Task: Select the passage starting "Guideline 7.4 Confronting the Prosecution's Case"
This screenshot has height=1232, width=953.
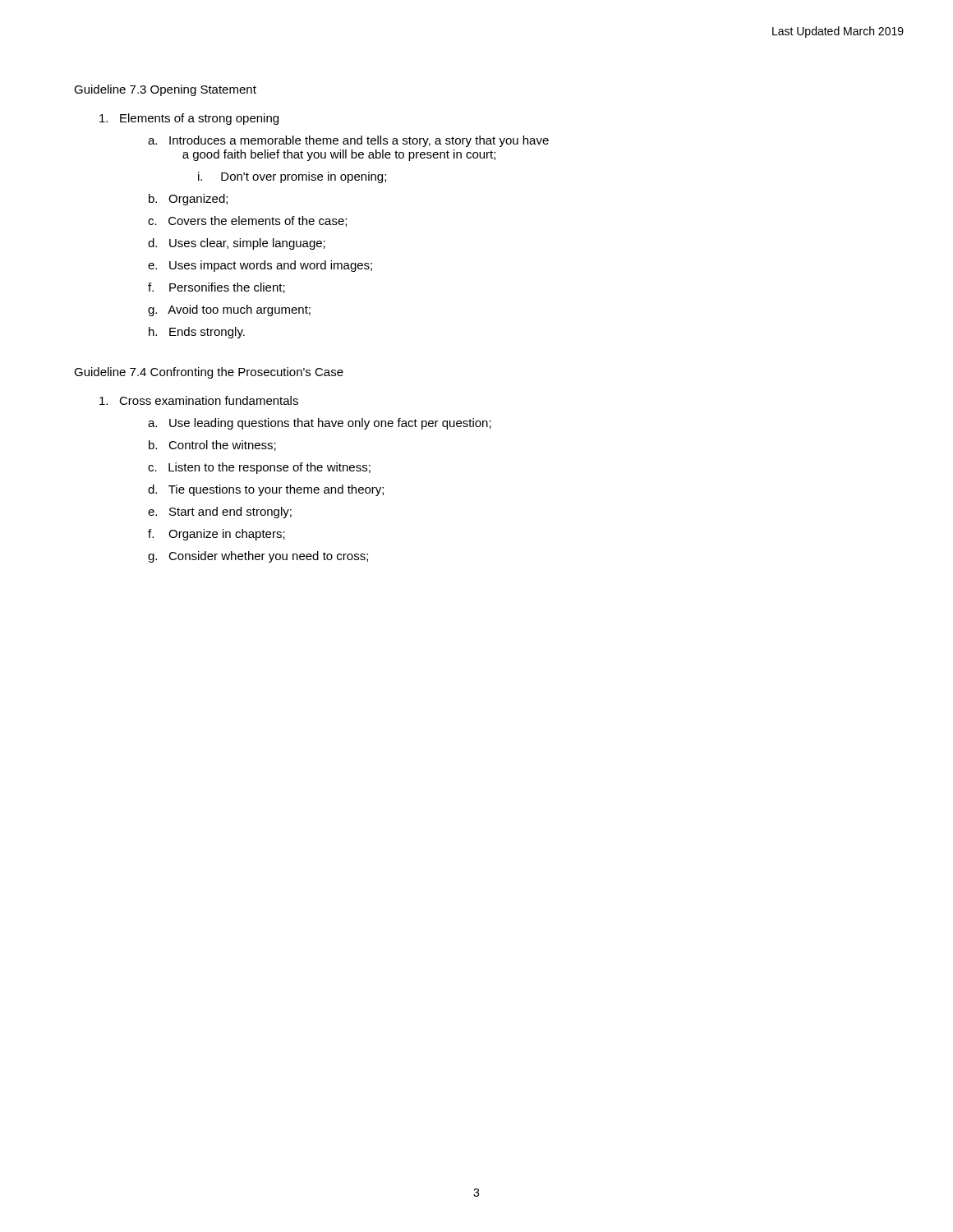Action: pos(209,372)
